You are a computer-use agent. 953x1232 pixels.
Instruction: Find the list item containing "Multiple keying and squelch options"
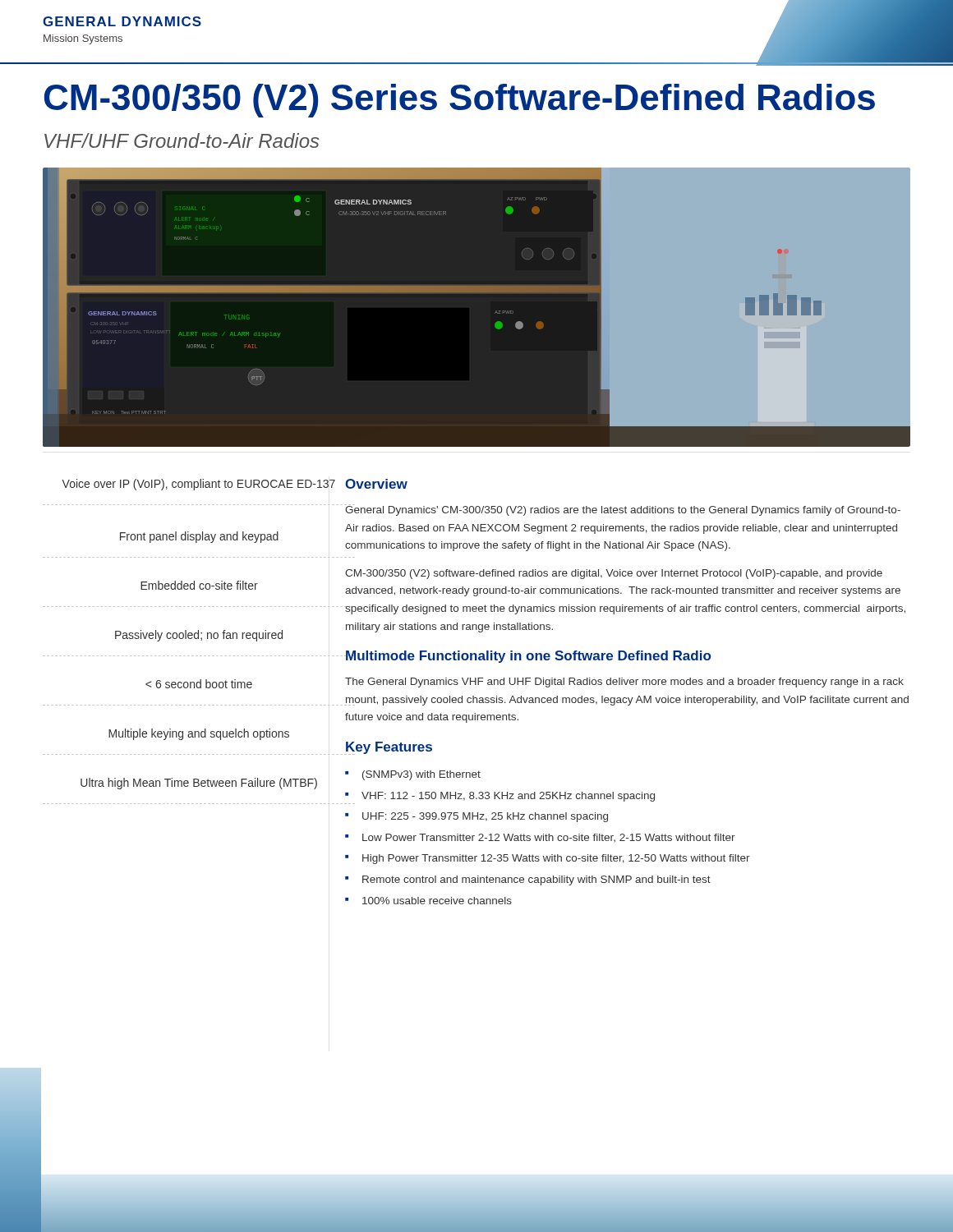[199, 733]
